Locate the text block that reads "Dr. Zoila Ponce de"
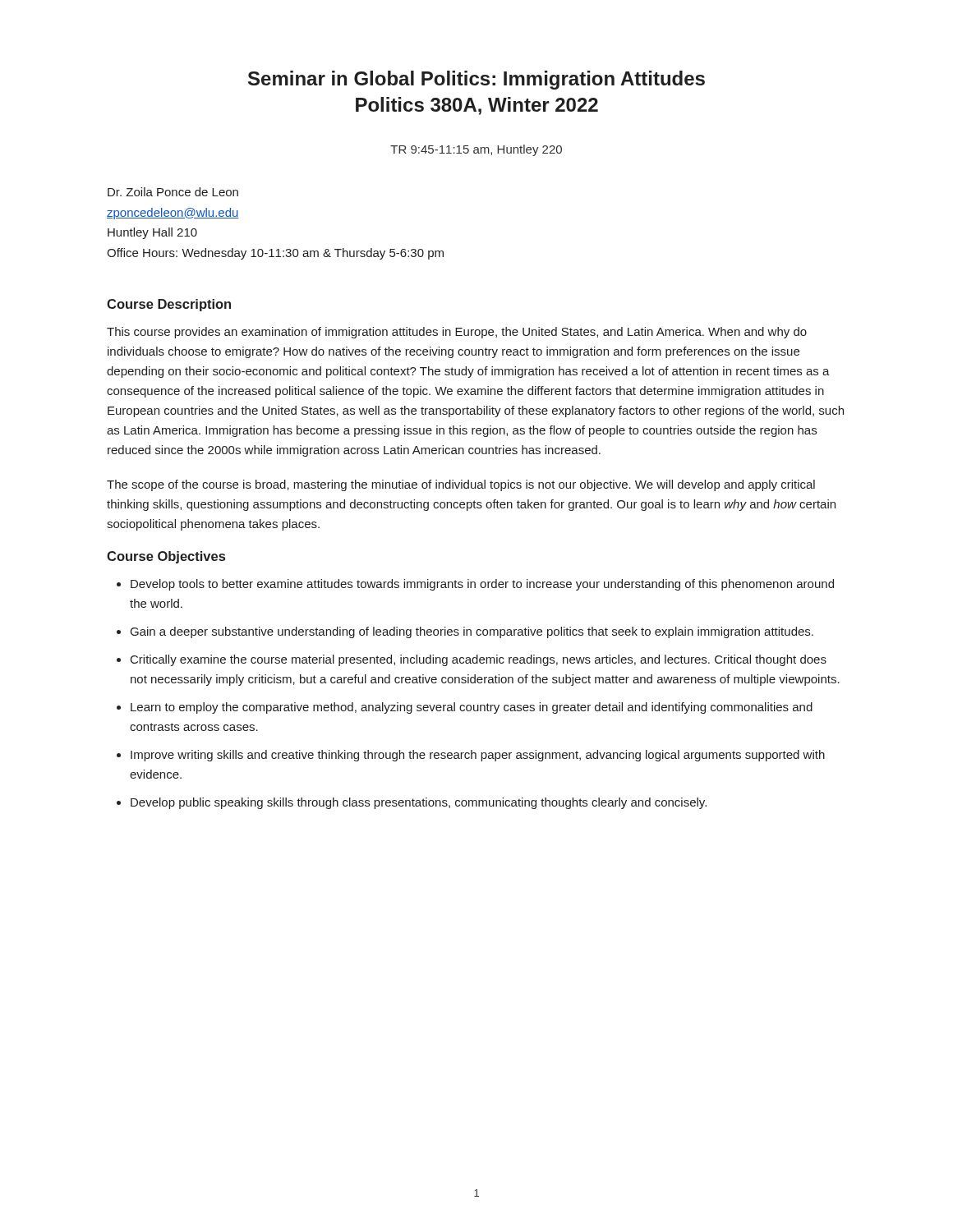This screenshot has height=1232, width=953. click(173, 192)
